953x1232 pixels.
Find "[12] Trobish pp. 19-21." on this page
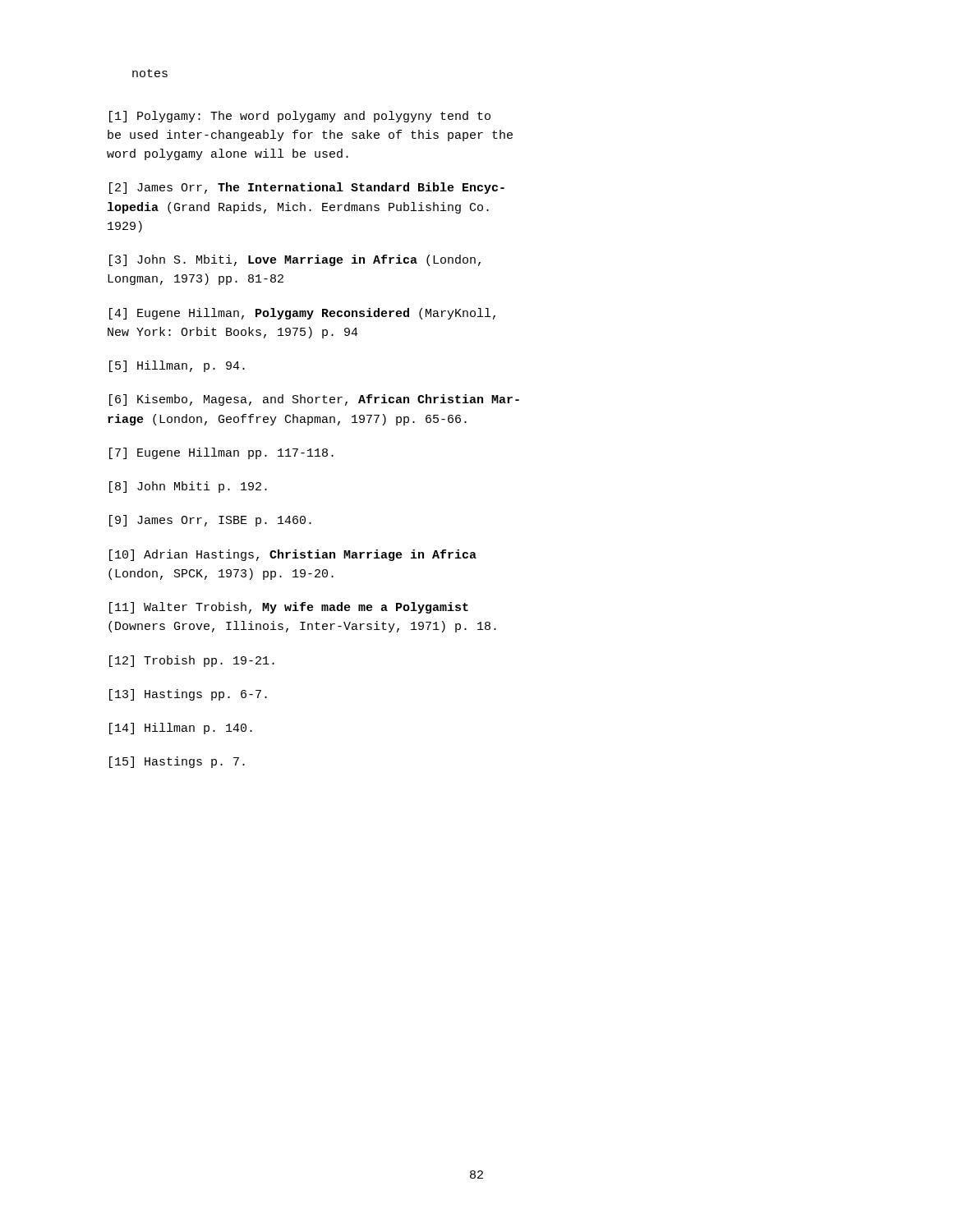pyautogui.click(x=192, y=661)
